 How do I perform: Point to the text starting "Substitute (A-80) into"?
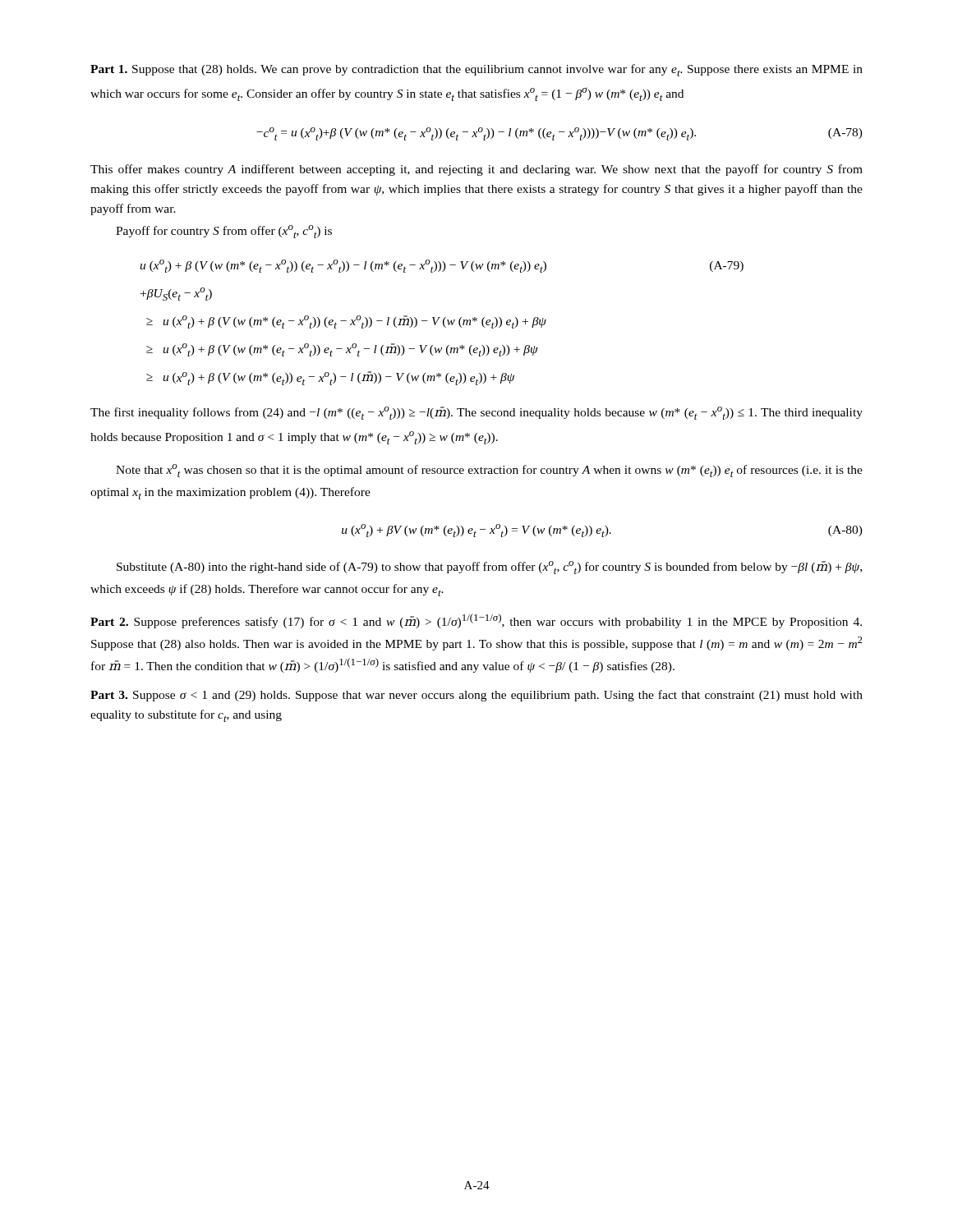476,578
